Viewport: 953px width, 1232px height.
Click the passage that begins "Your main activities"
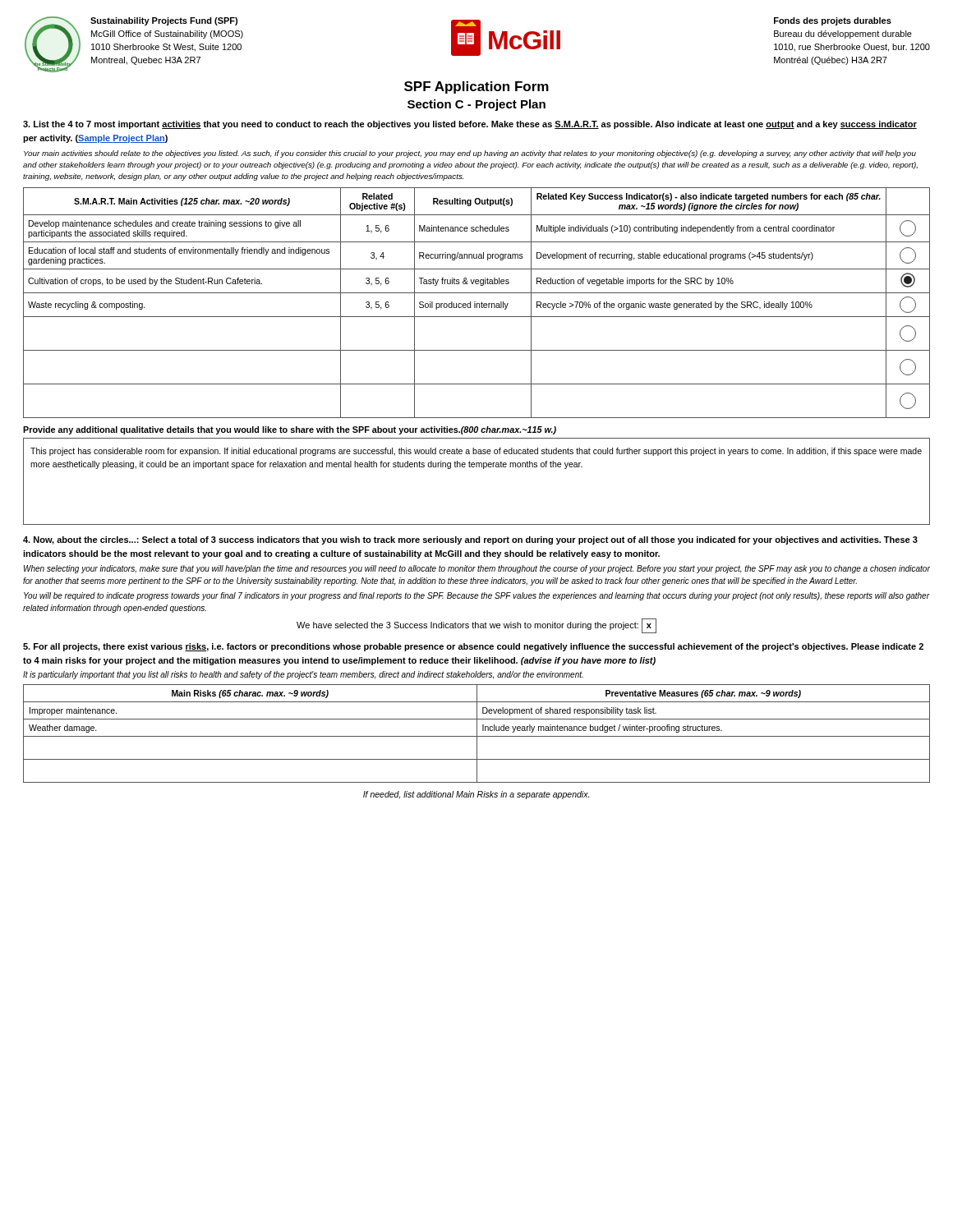pyautogui.click(x=471, y=165)
